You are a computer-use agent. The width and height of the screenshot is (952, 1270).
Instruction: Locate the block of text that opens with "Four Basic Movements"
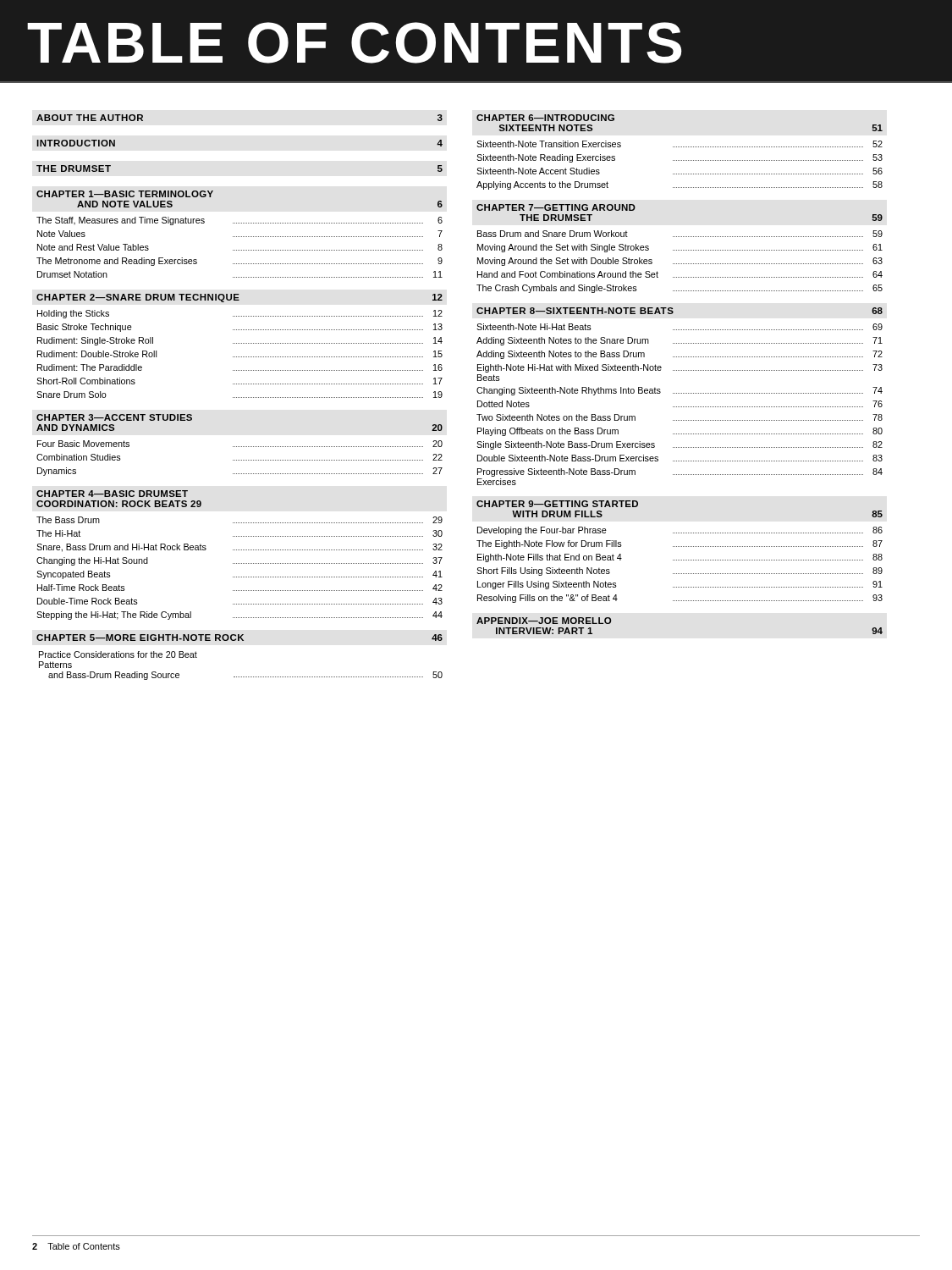[x=239, y=443]
